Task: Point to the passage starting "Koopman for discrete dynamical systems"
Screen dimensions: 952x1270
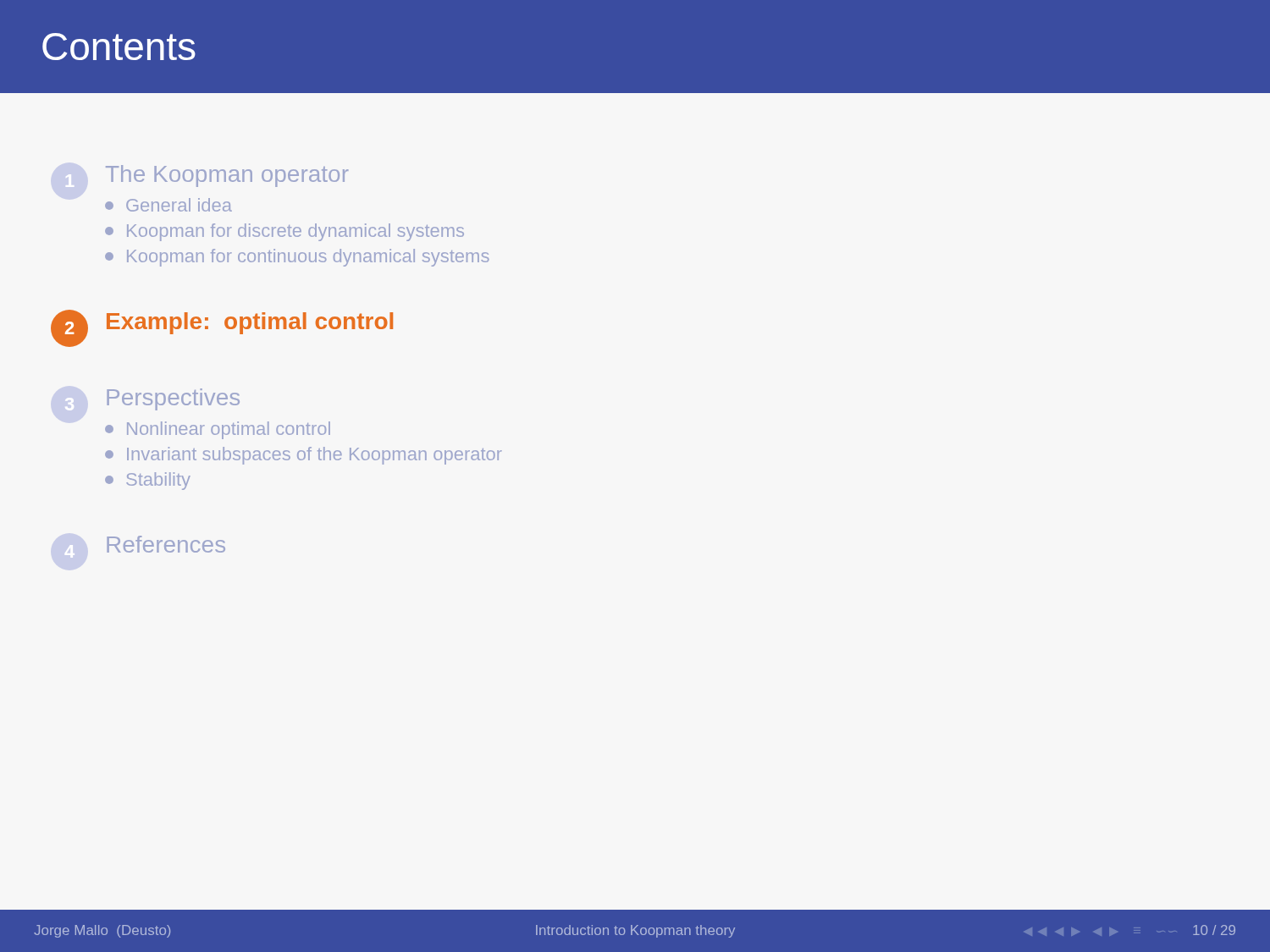Action: [295, 231]
